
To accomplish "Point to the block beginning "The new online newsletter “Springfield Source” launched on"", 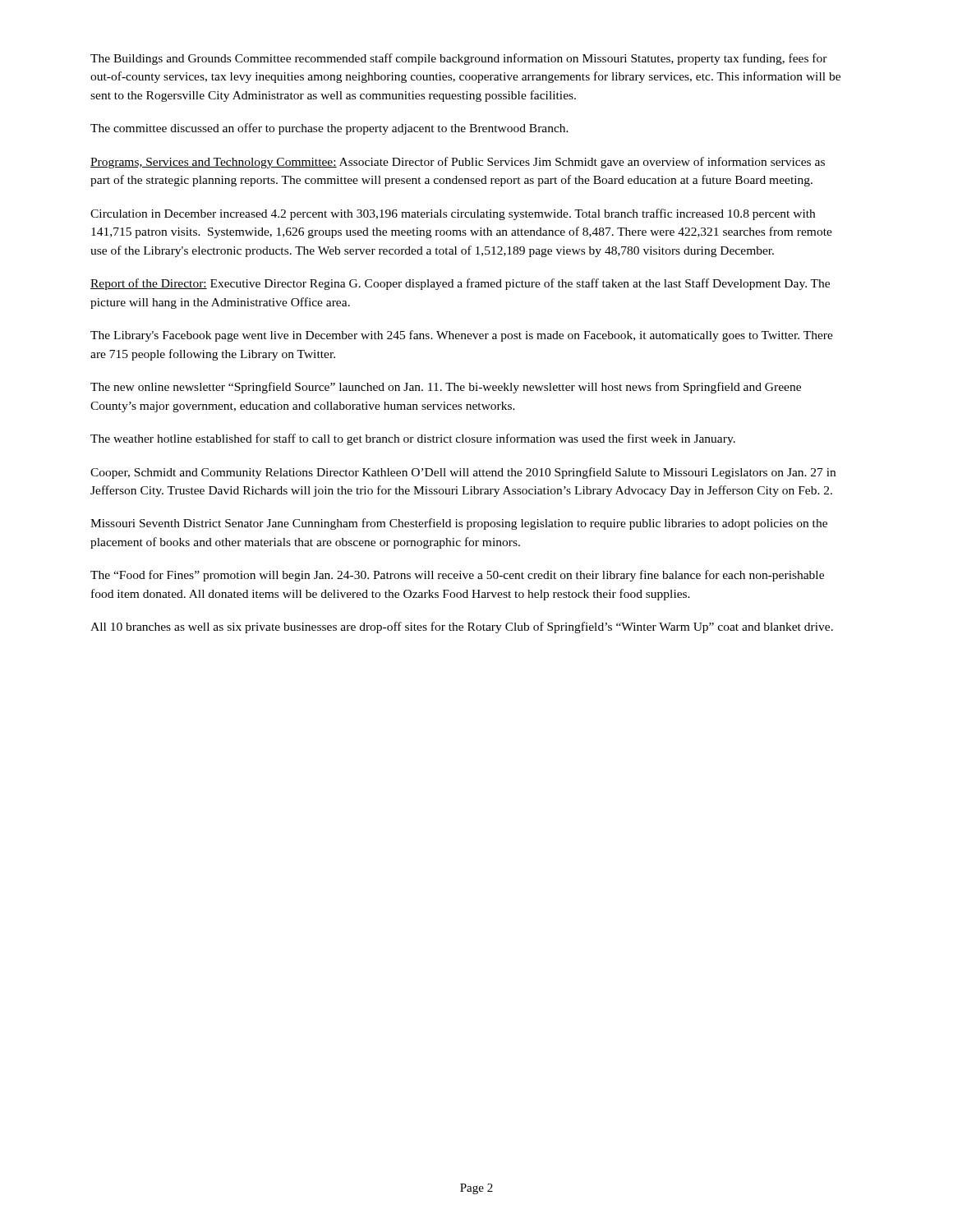I will (446, 396).
